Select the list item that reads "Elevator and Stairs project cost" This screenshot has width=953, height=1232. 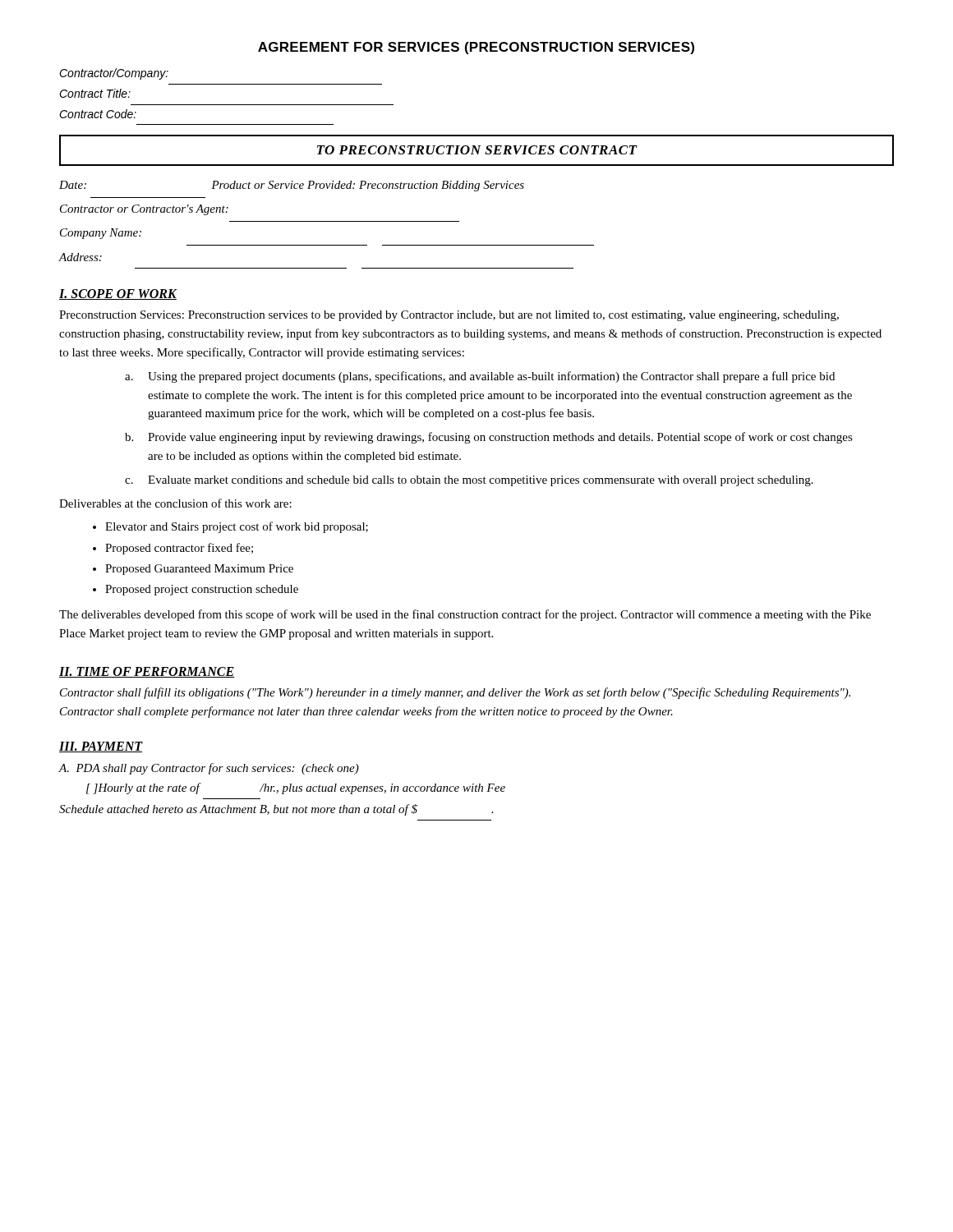pos(237,527)
